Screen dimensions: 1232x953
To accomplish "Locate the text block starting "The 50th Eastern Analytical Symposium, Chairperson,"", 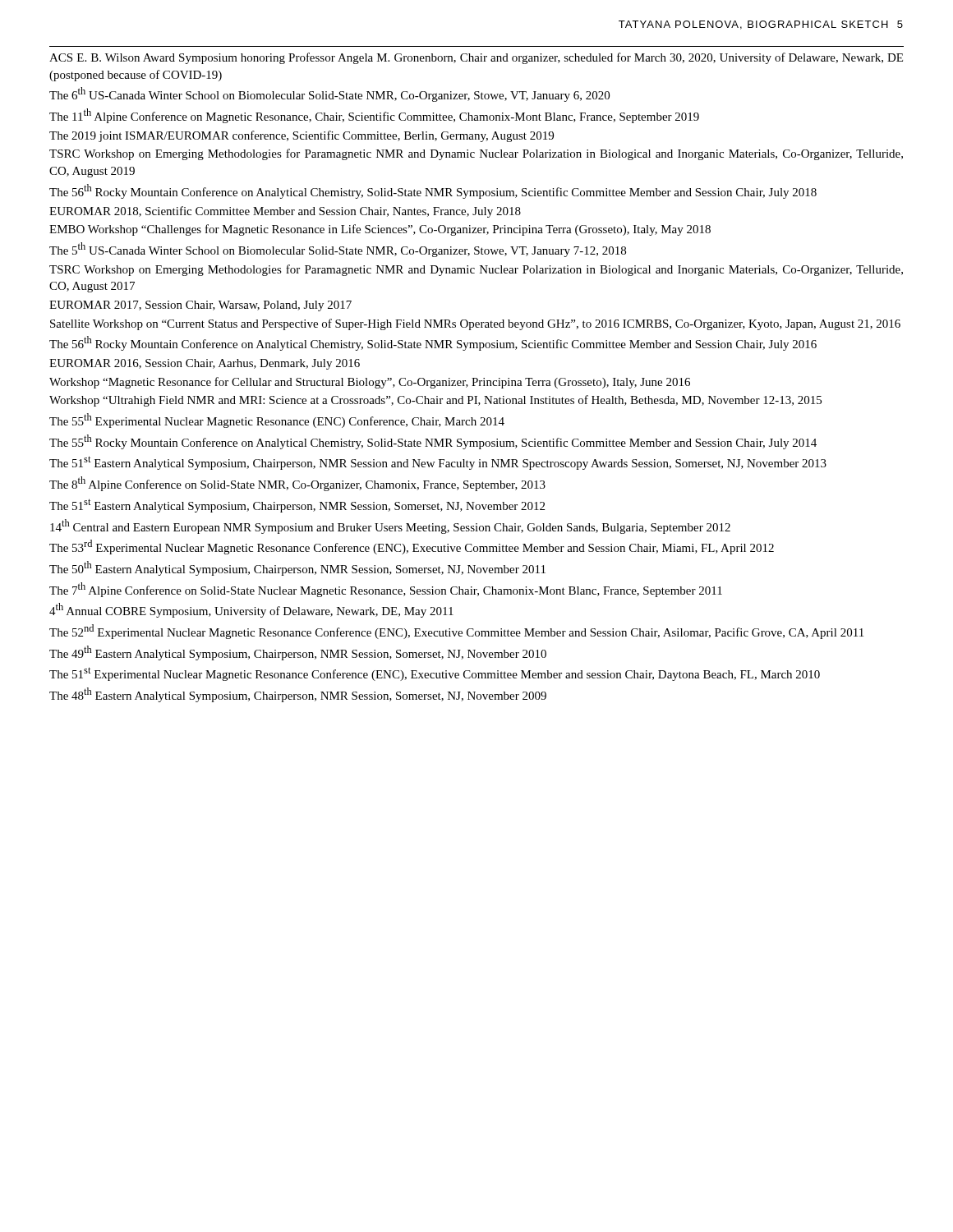I will coord(298,567).
